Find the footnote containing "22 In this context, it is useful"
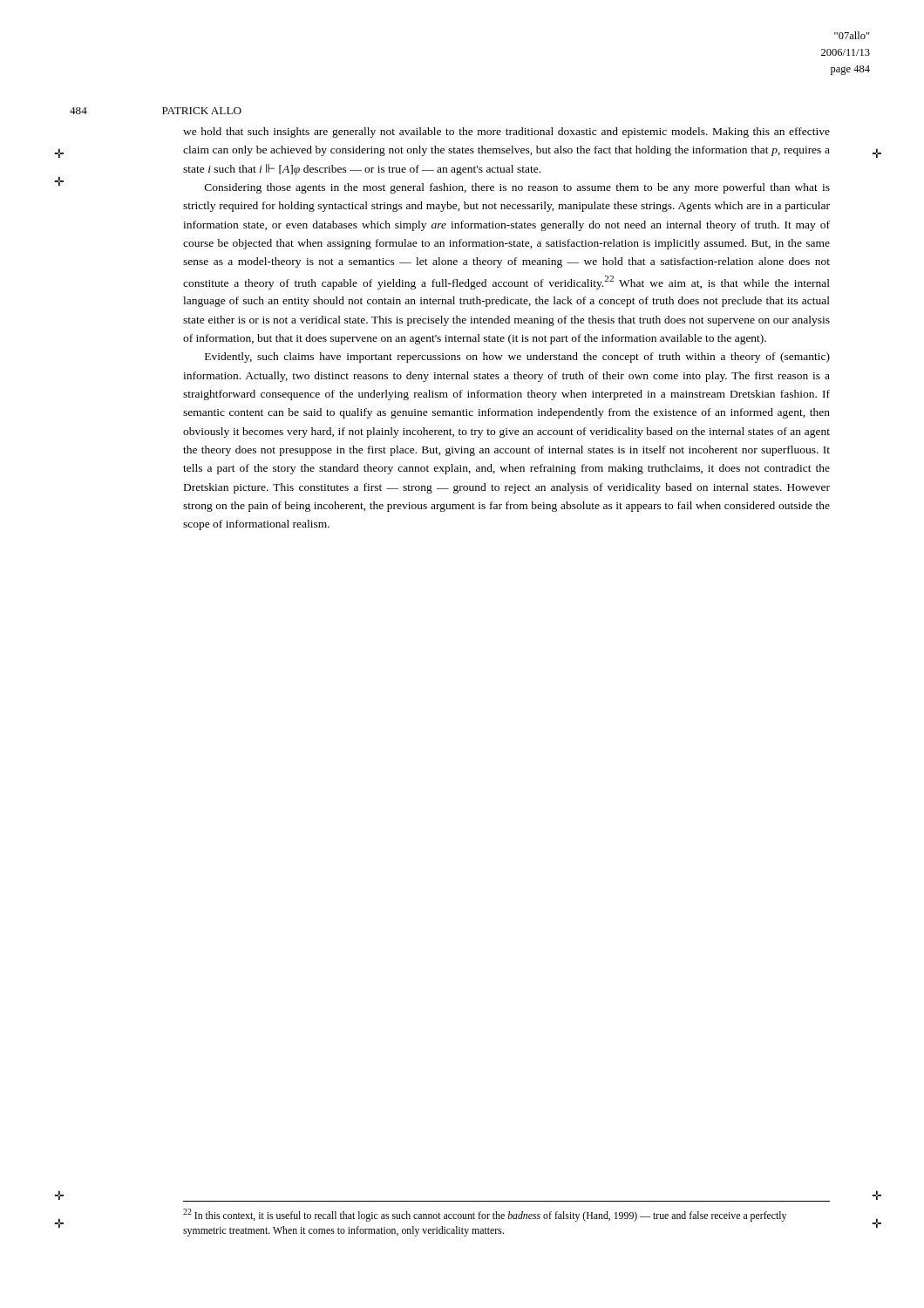Viewport: 924px width, 1308px height. [x=506, y=1222]
